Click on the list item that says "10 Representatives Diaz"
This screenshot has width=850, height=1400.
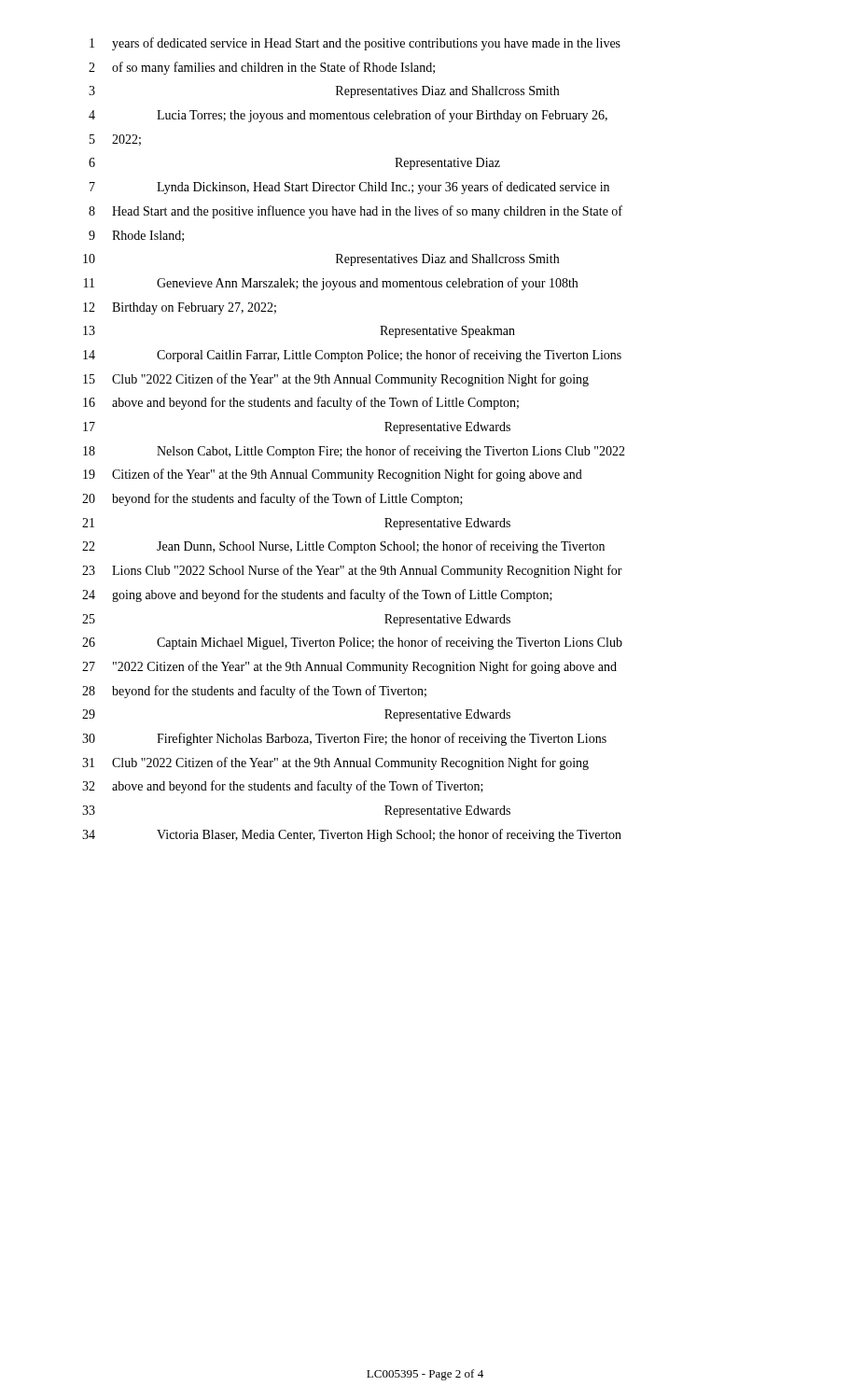[x=425, y=259]
